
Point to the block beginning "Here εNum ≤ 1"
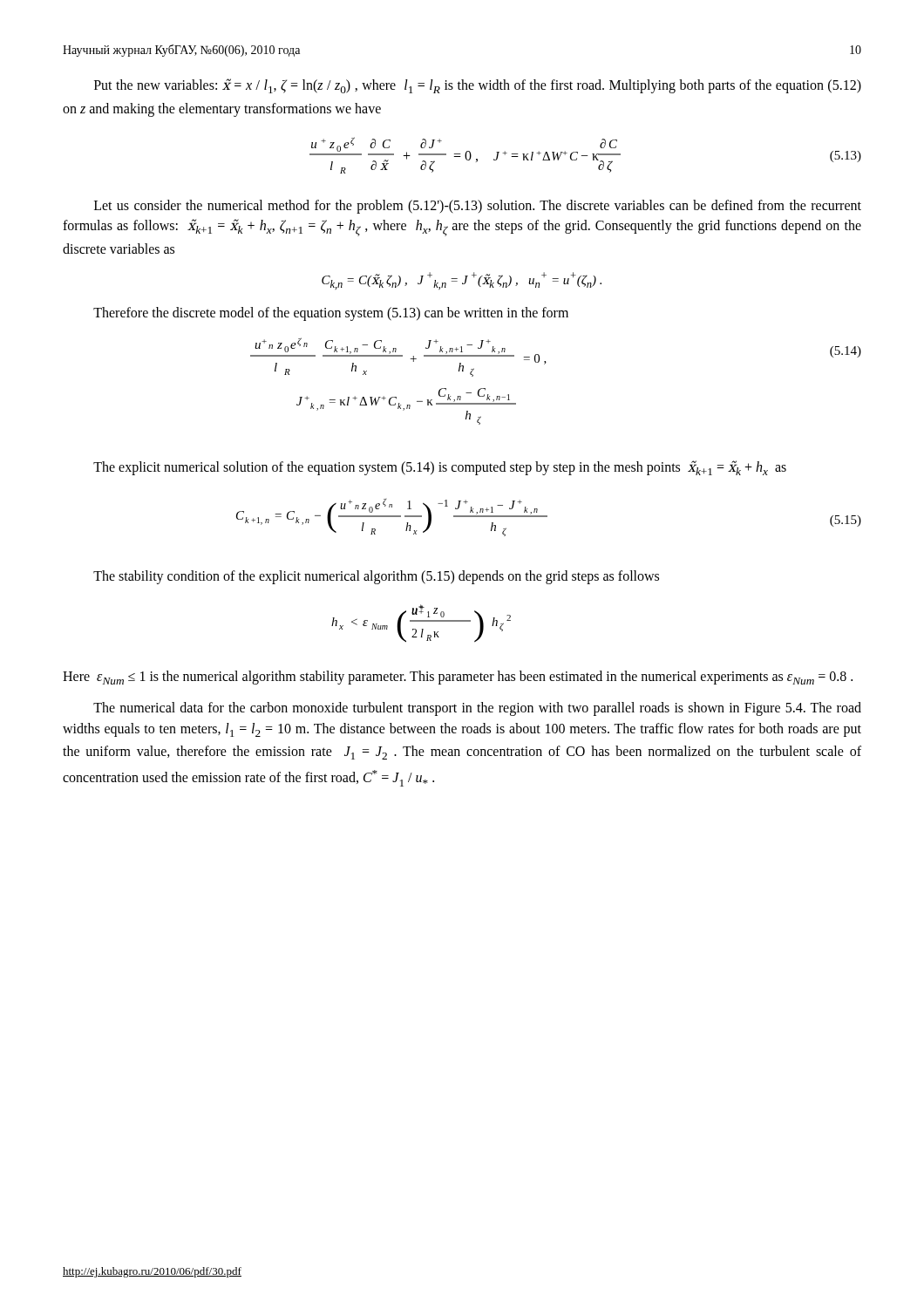(462, 678)
